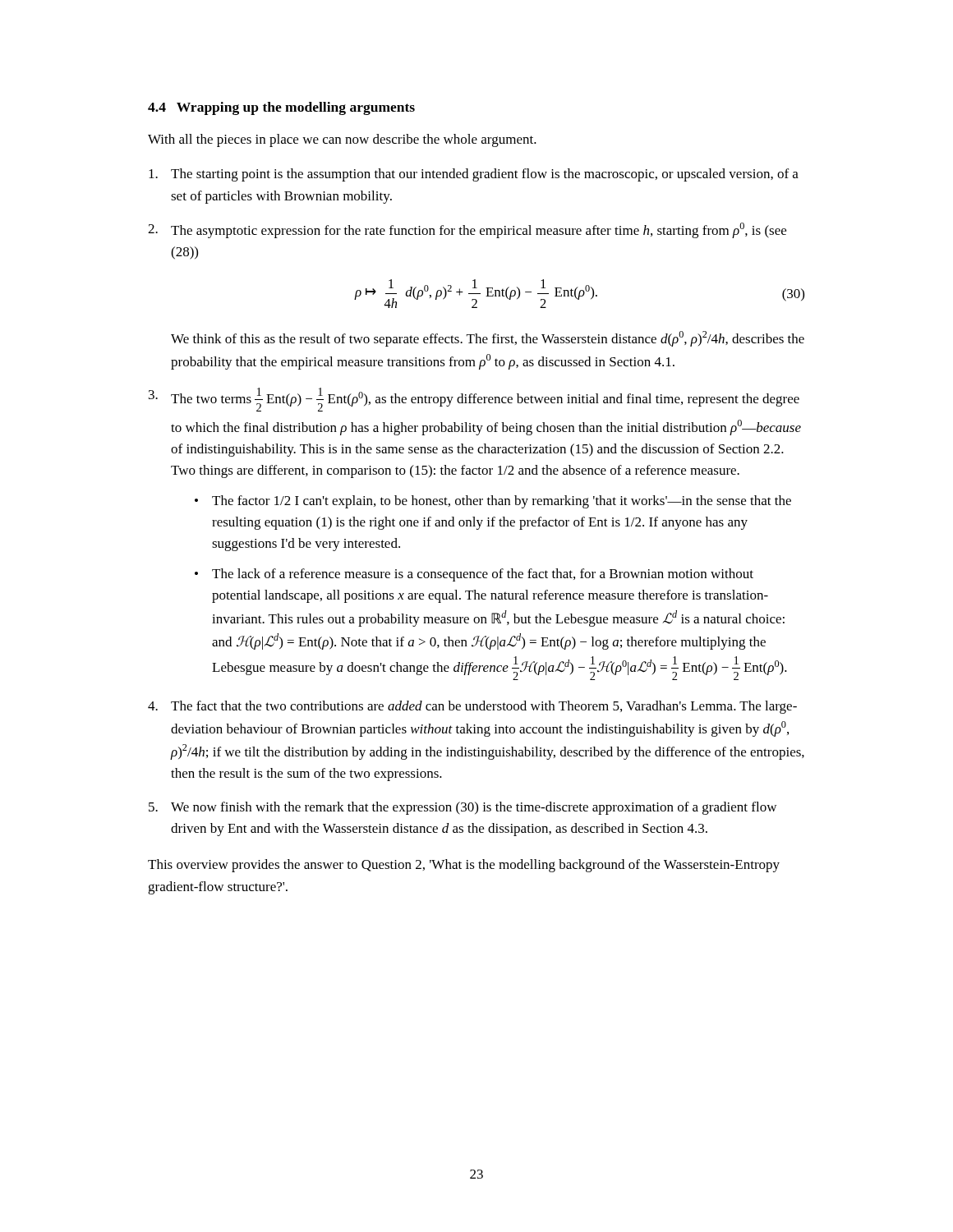Image resolution: width=953 pixels, height=1232 pixels.
Task: Select the list item that reads "• The factor 1/2 I can't explain,"
Action: [499, 523]
